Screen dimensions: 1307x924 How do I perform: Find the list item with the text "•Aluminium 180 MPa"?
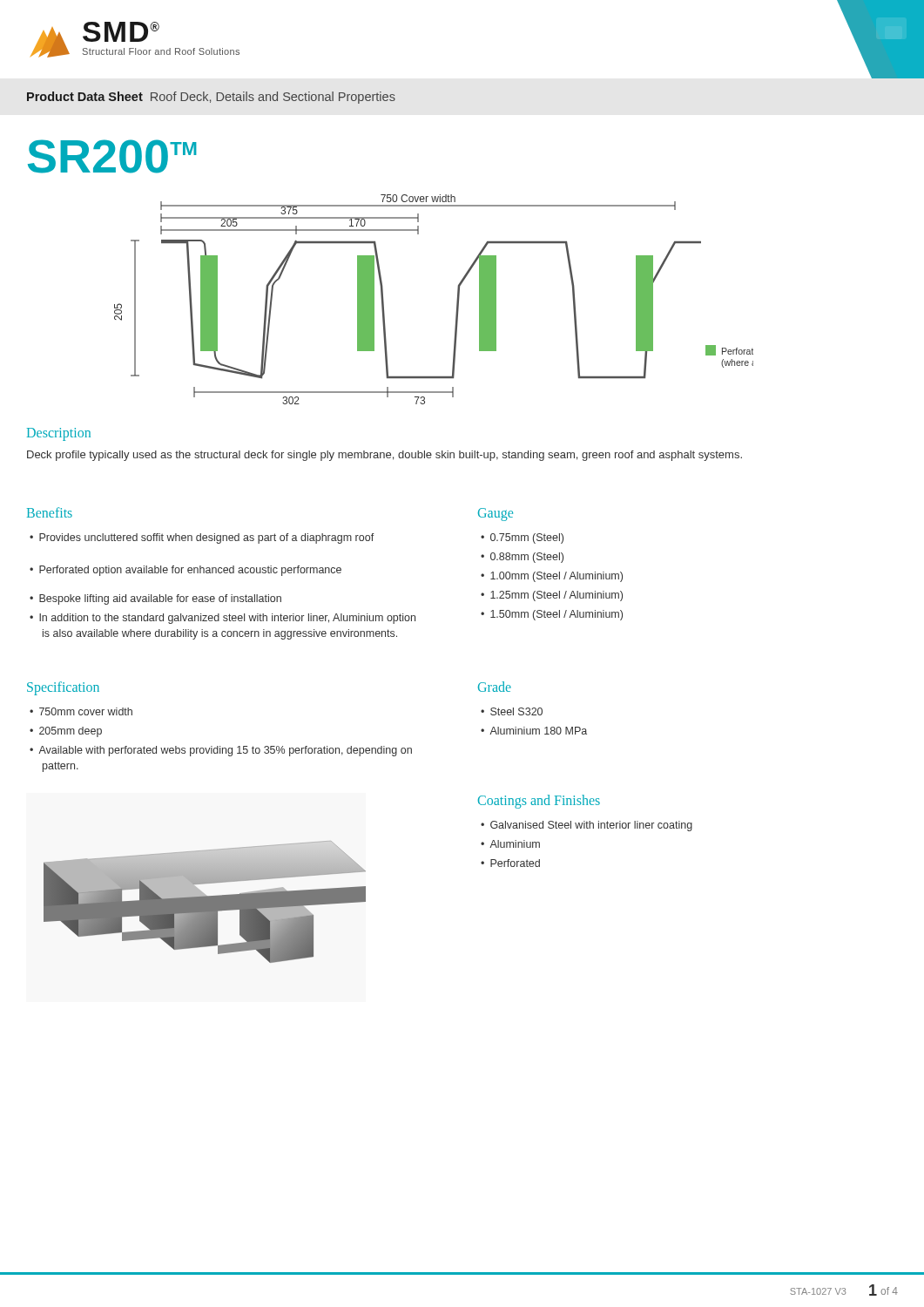pyautogui.click(x=534, y=731)
